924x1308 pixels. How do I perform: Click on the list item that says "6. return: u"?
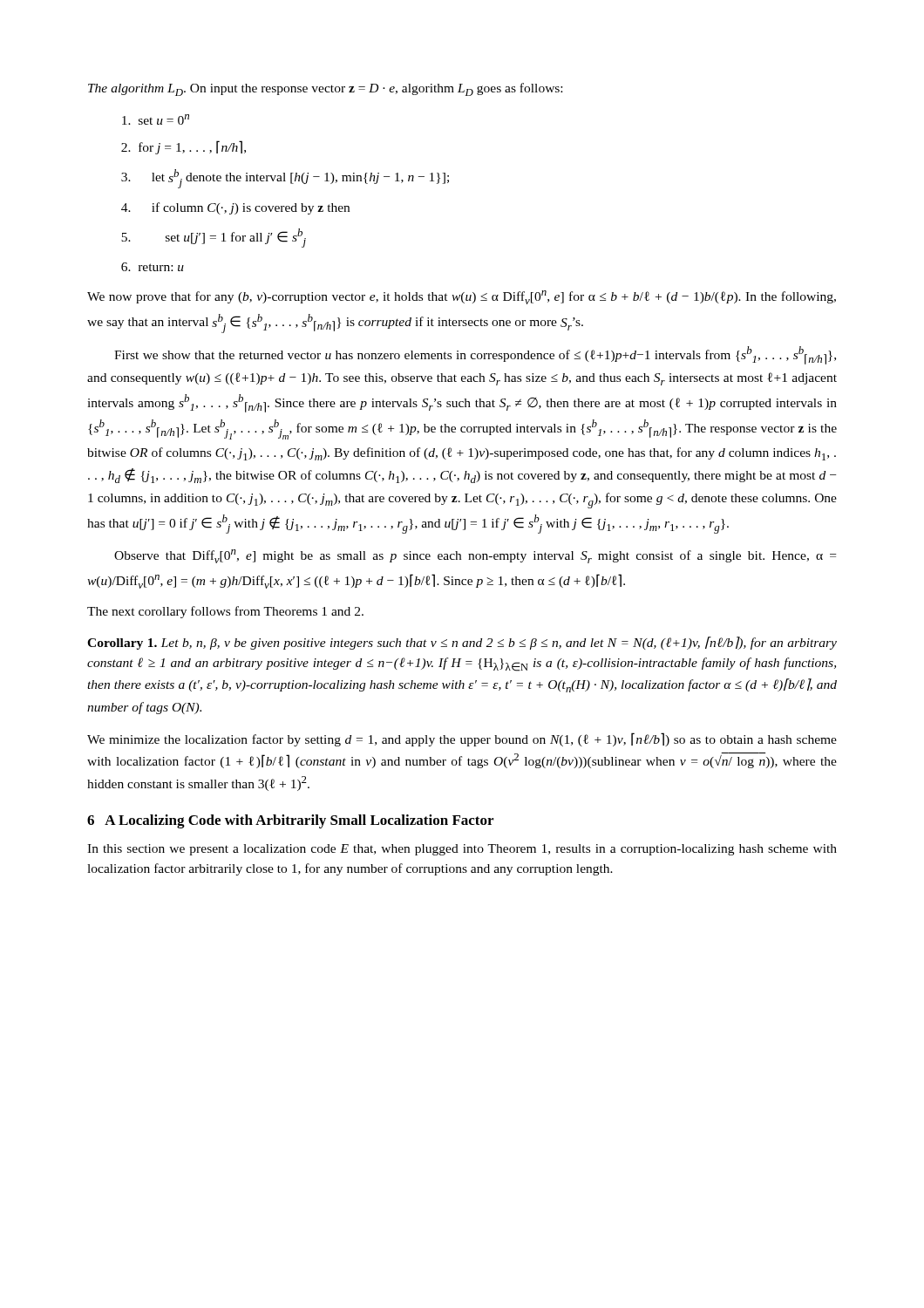[x=153, y=267]
